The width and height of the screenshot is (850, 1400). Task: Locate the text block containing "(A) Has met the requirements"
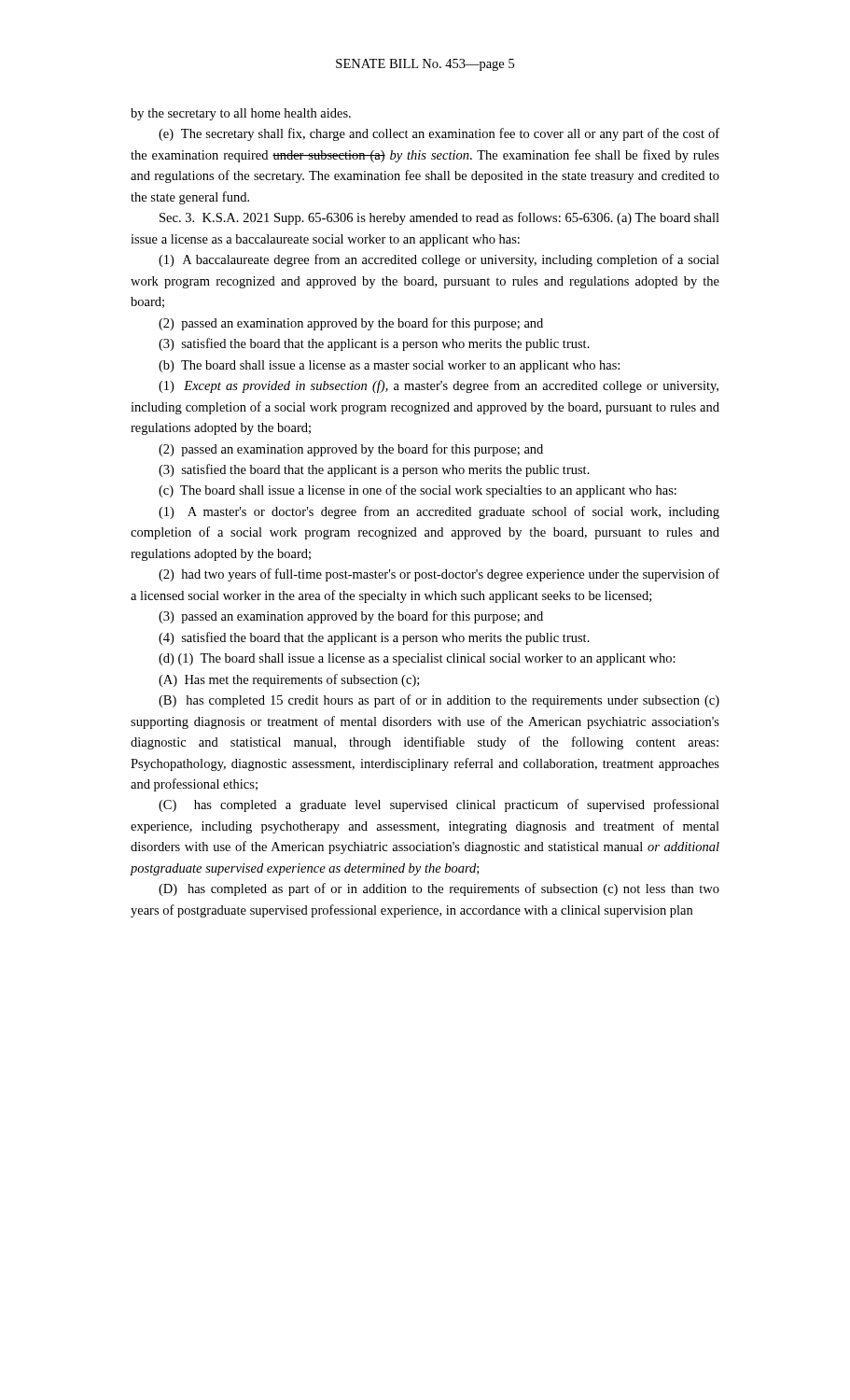[x=425, y=679]
